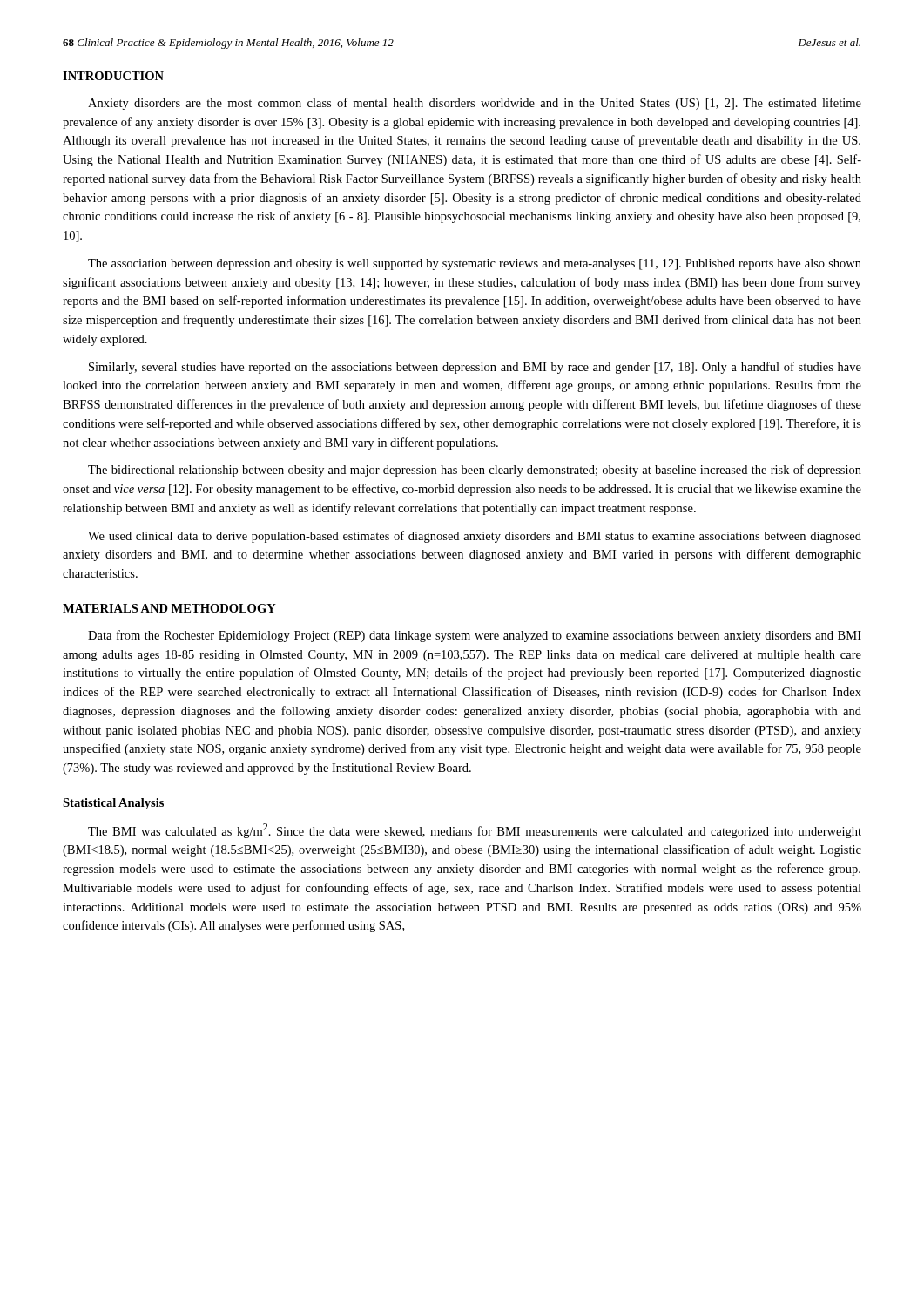Locate the block of text that opens with "The BMI was"

click(x=462, y=877)
